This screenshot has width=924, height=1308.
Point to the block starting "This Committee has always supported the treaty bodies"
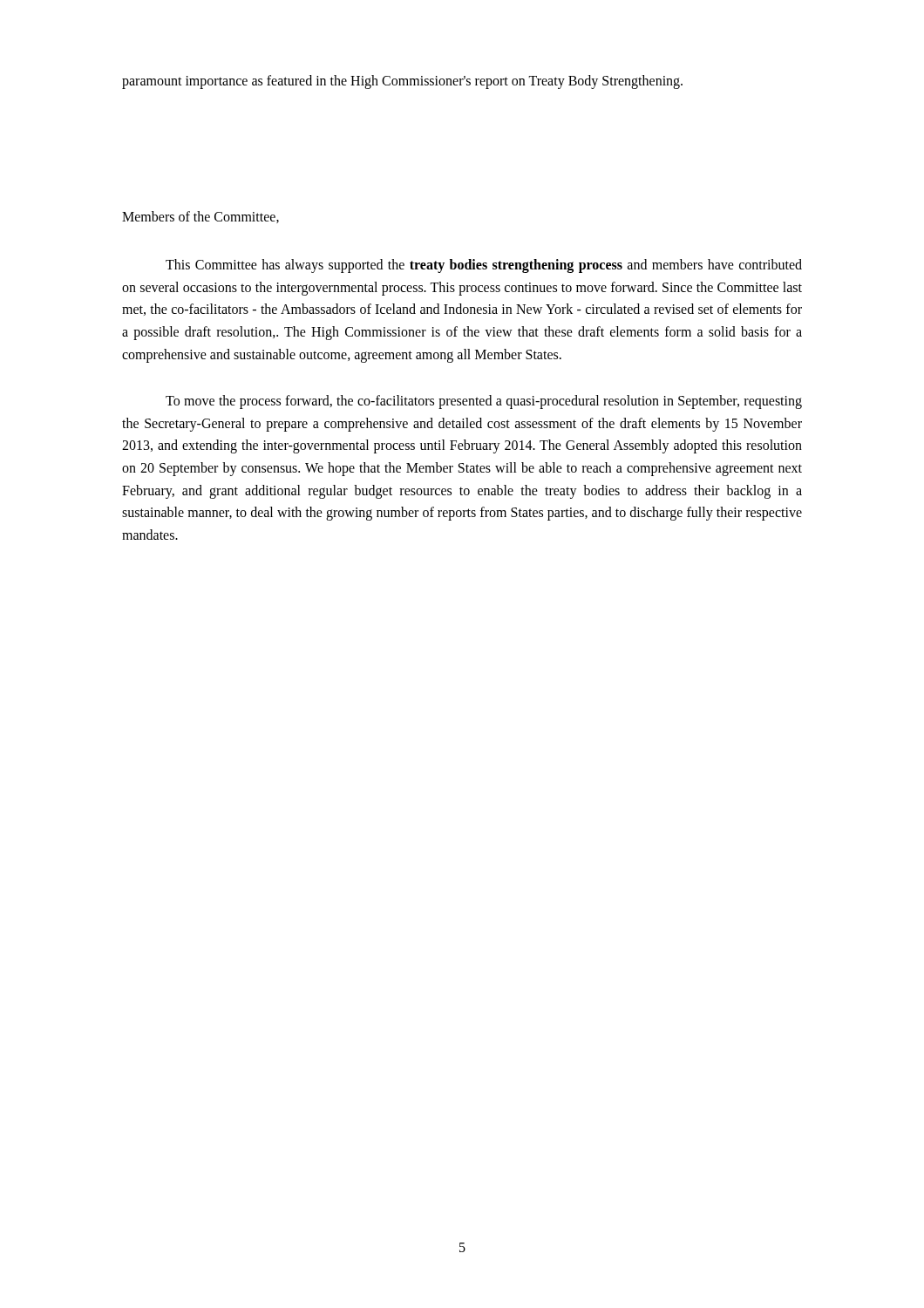[x=462, y=309]
